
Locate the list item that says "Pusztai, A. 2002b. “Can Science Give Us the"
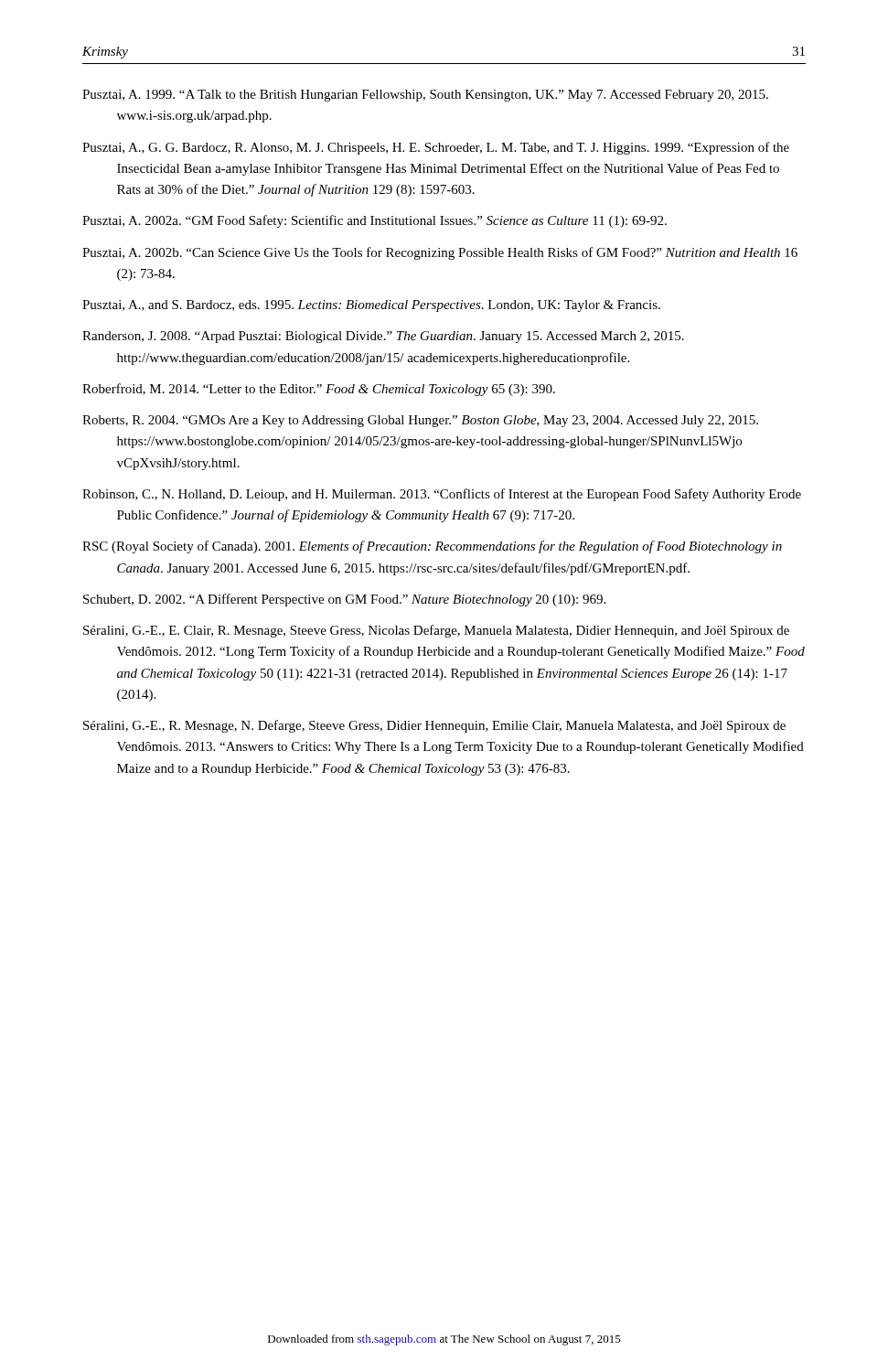click(x=440, y=263)
